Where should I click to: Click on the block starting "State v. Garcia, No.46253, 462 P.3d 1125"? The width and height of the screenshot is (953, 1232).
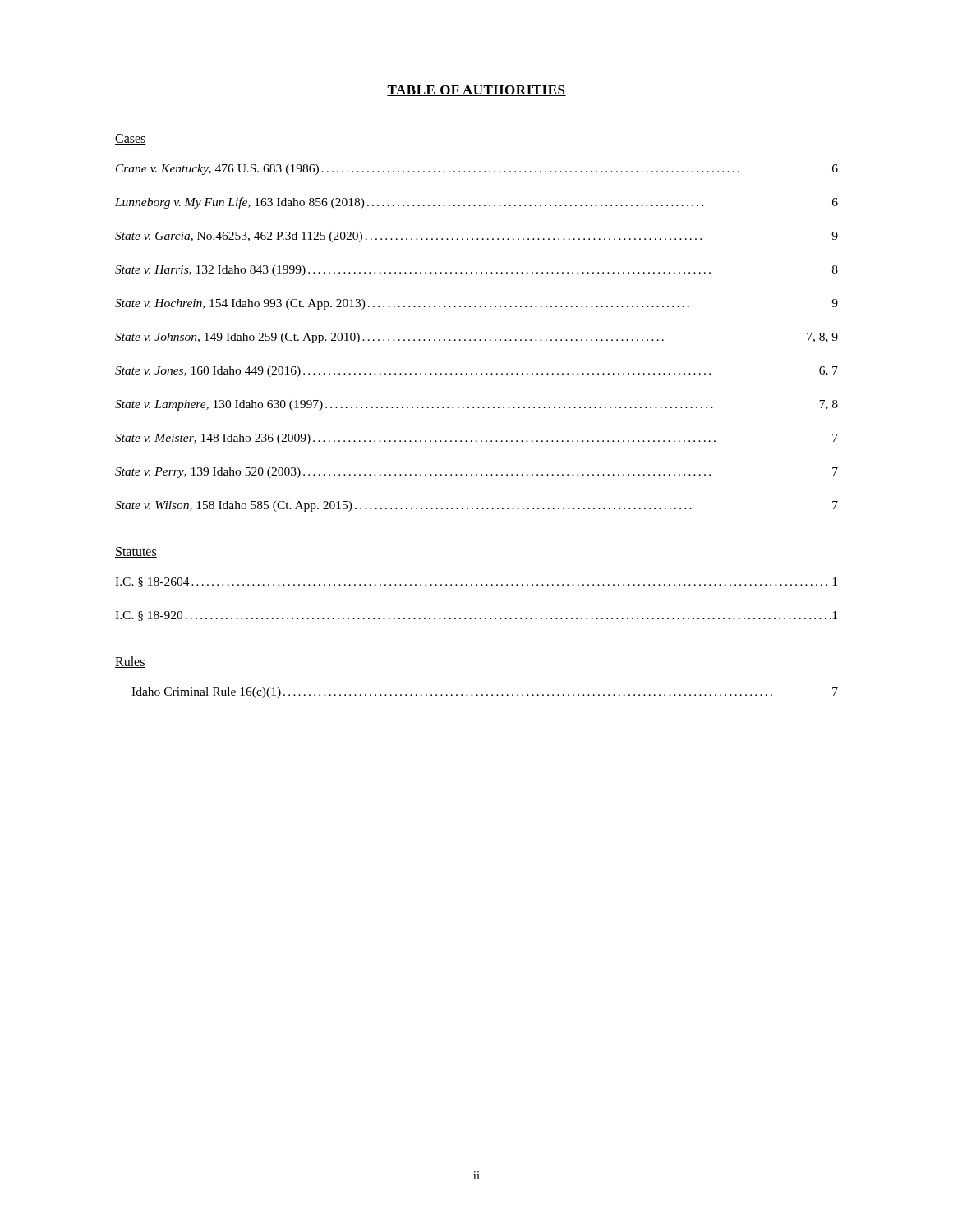[x=476, y=236]
